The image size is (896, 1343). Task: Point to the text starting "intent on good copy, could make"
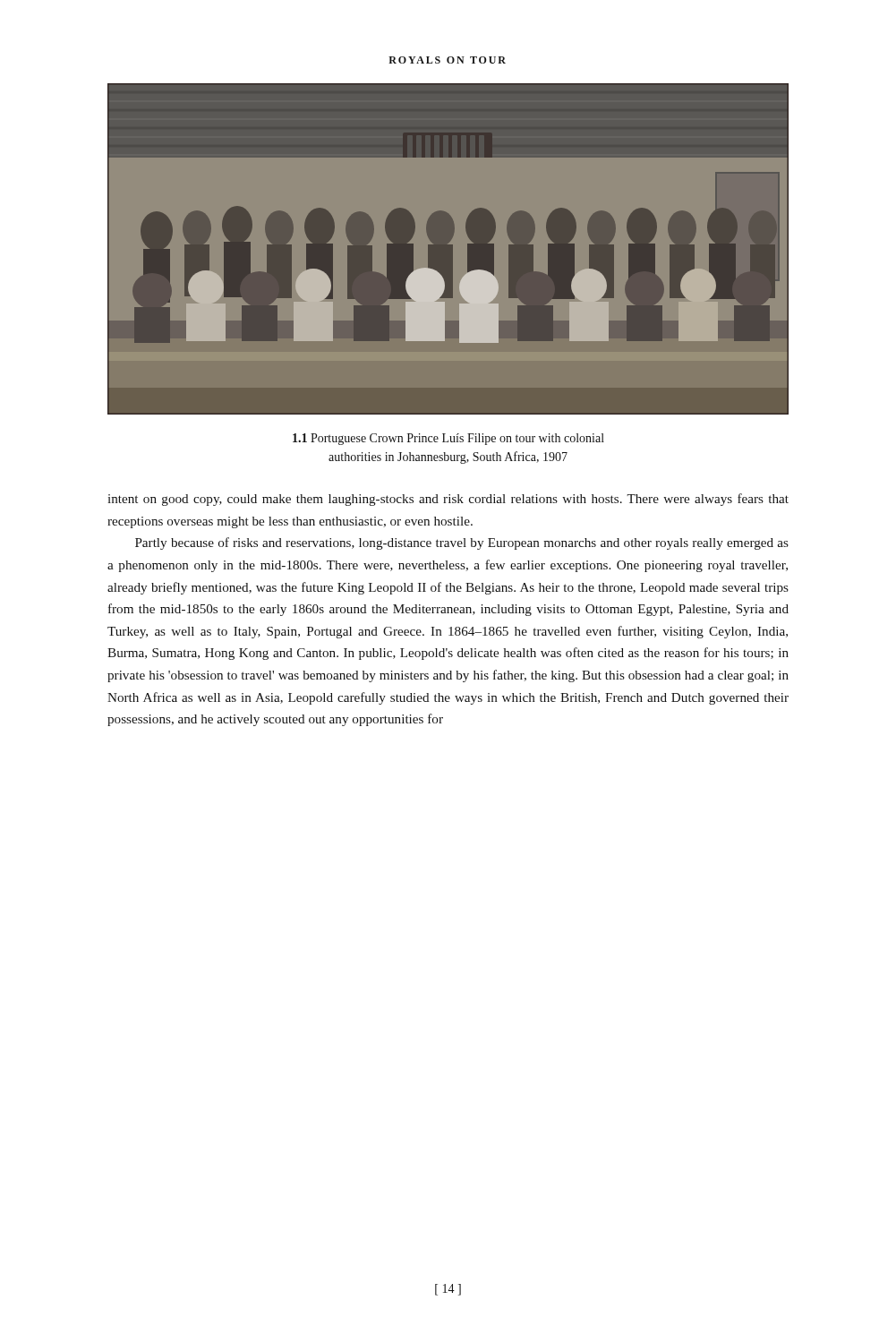(x=448, y=609)
